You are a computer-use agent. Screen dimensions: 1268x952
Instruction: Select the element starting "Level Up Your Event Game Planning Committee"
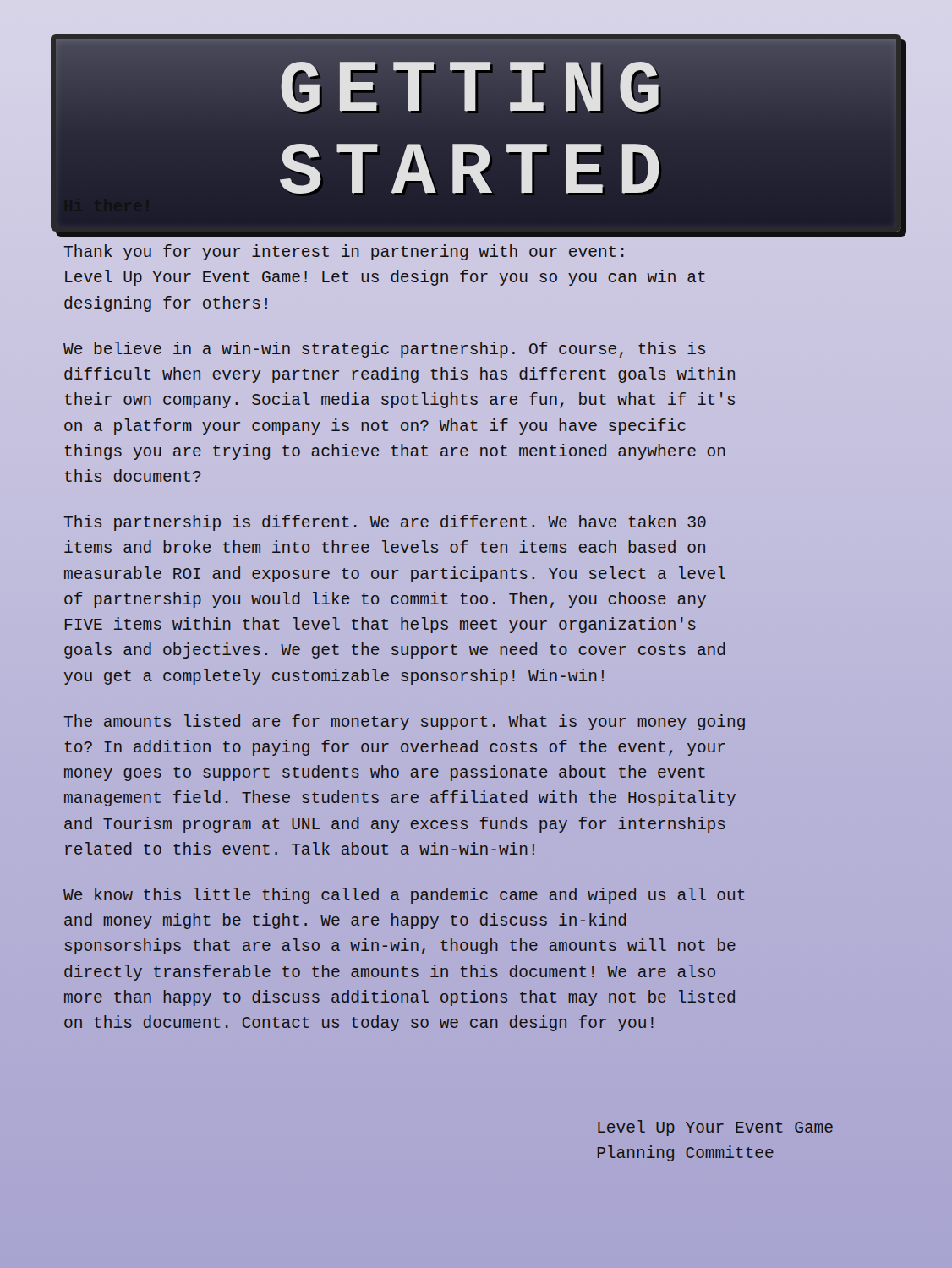click(x=715, y=1141)
